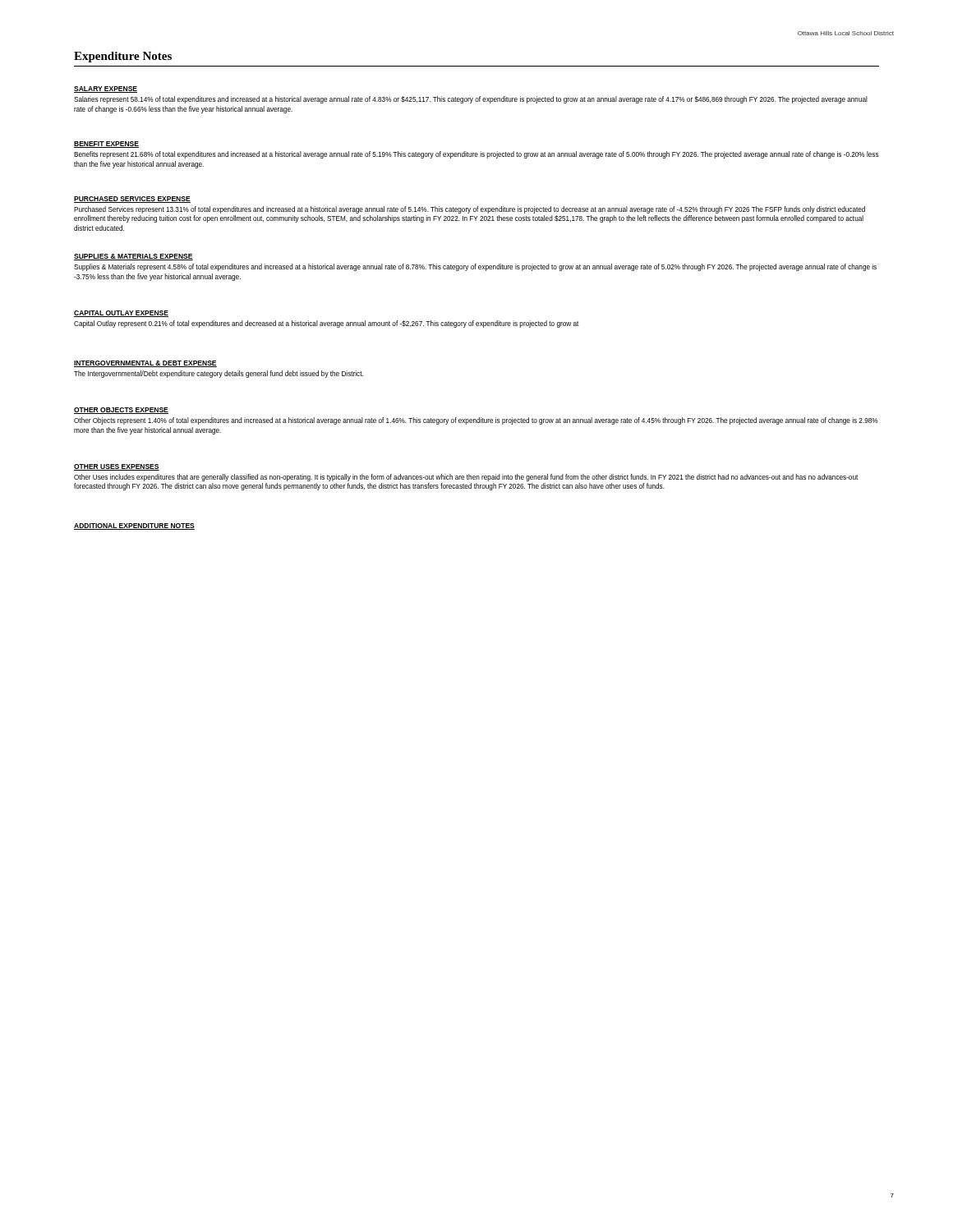Find the passage starting "Capital Outlay represent 0.21% of total expenditures"

click(326, 324)
